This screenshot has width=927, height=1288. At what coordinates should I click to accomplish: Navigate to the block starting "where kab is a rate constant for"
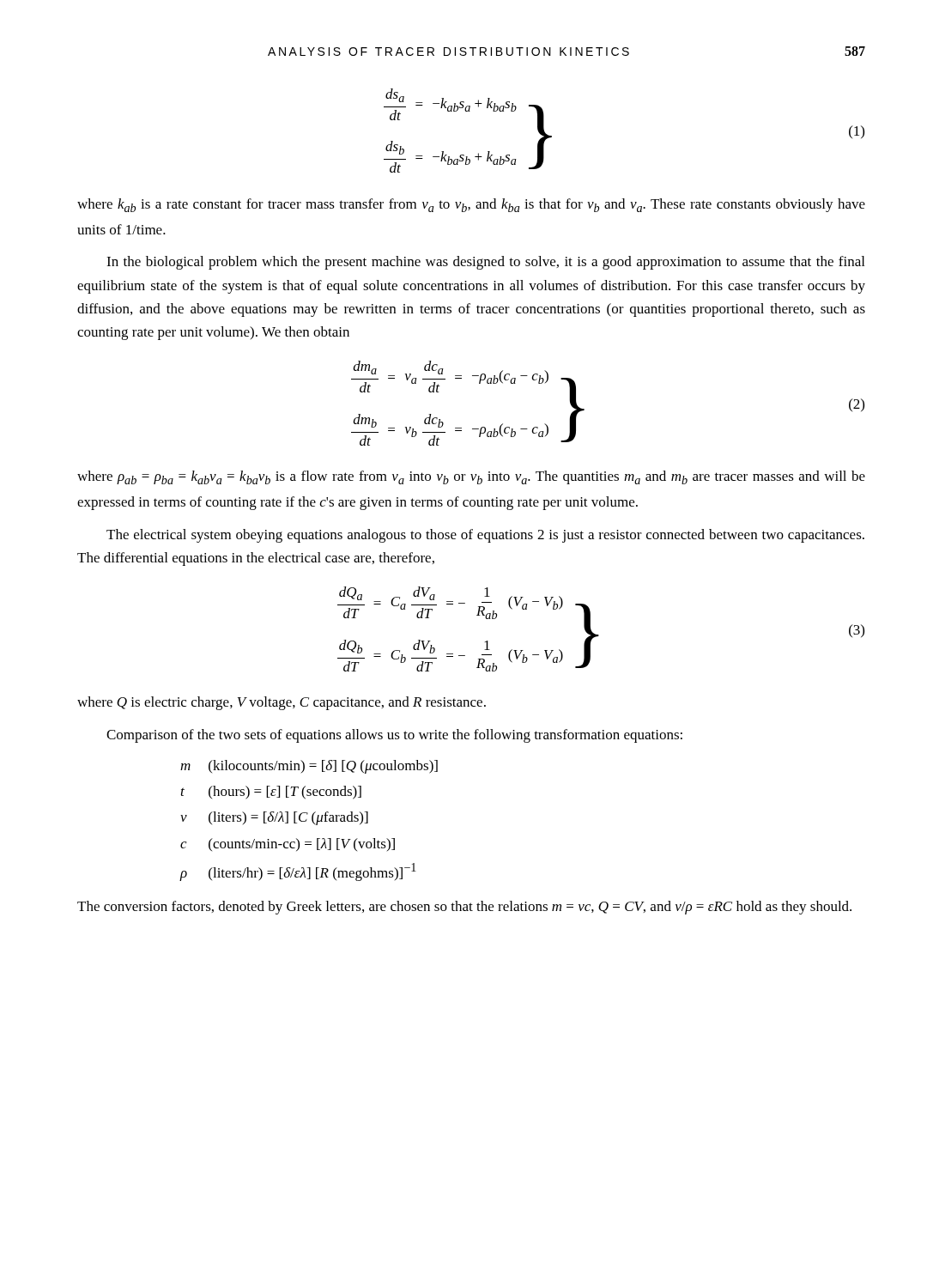(471, 217)
